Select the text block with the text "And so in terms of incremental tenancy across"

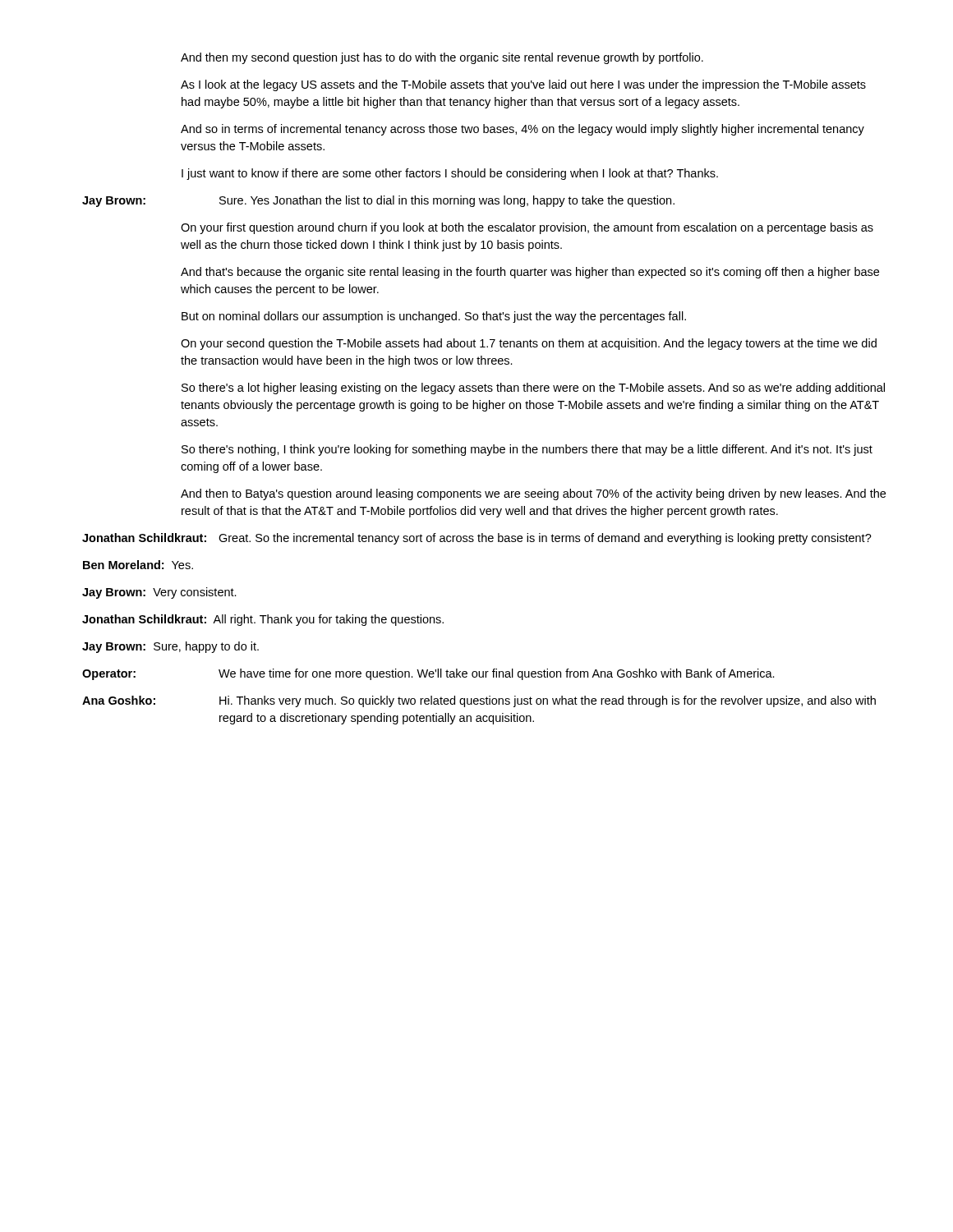(x=522, y=138)
